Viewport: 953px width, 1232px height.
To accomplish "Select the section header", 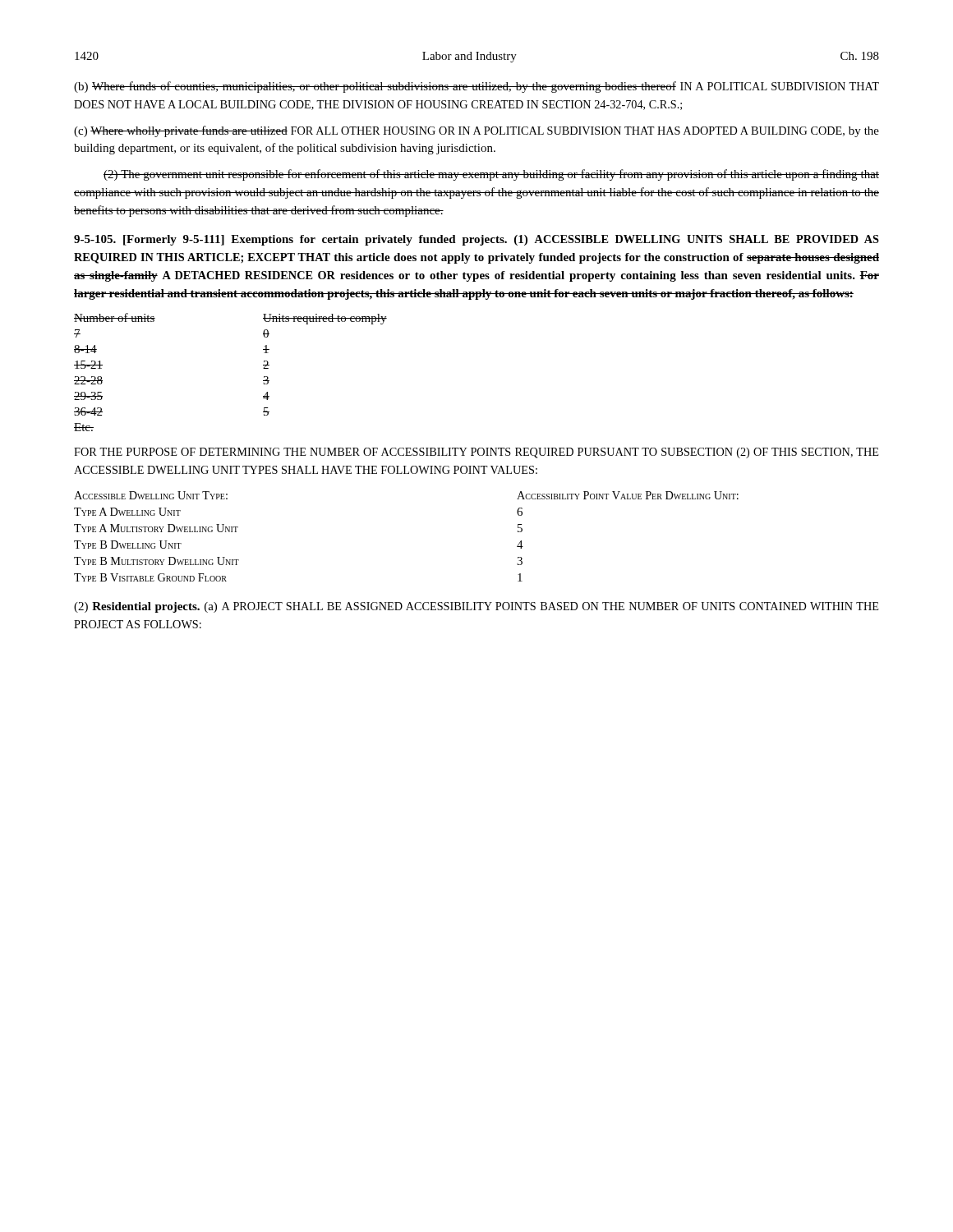I will 476,267.
